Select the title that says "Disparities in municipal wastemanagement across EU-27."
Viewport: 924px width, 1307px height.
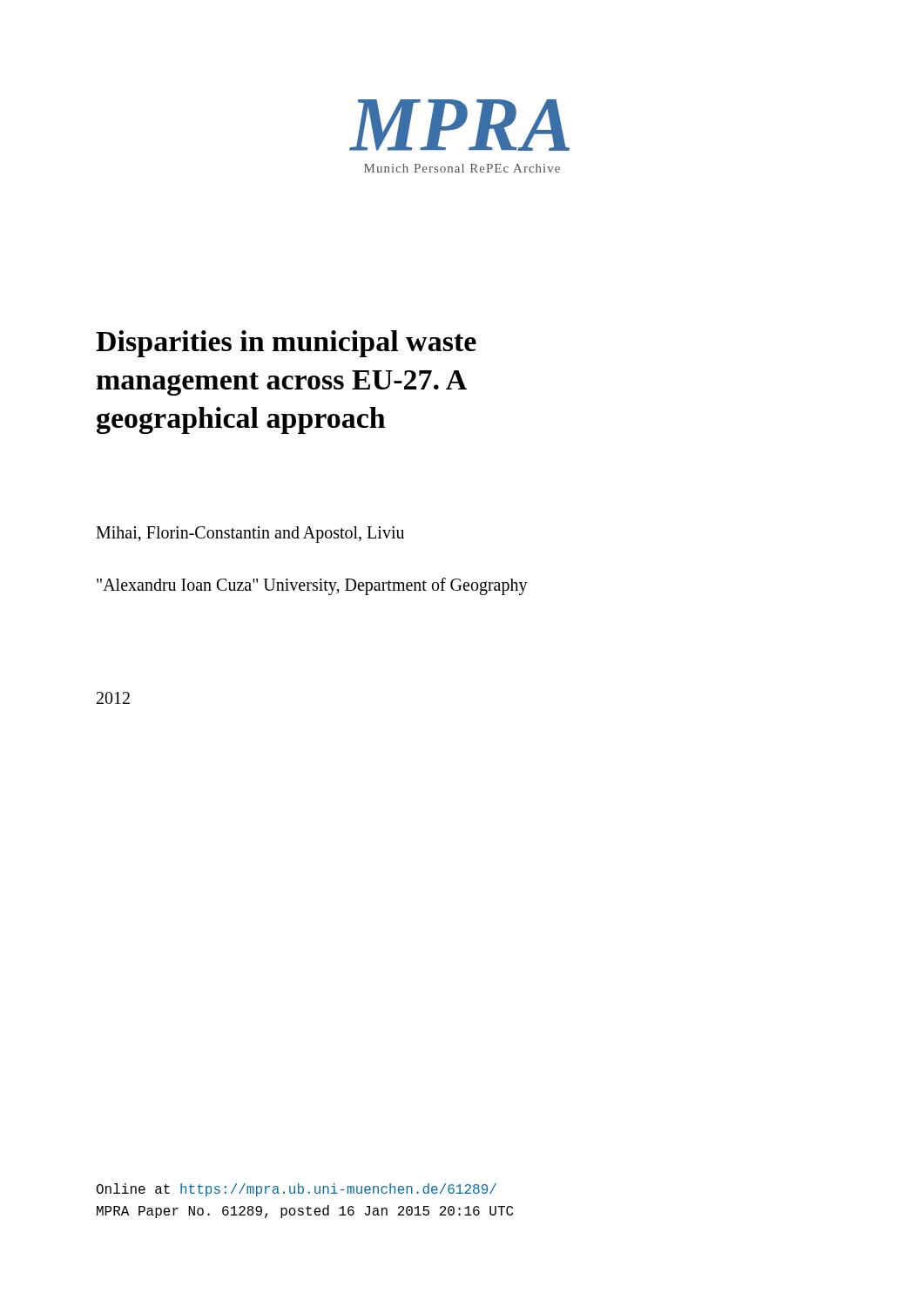click(374, 380)
